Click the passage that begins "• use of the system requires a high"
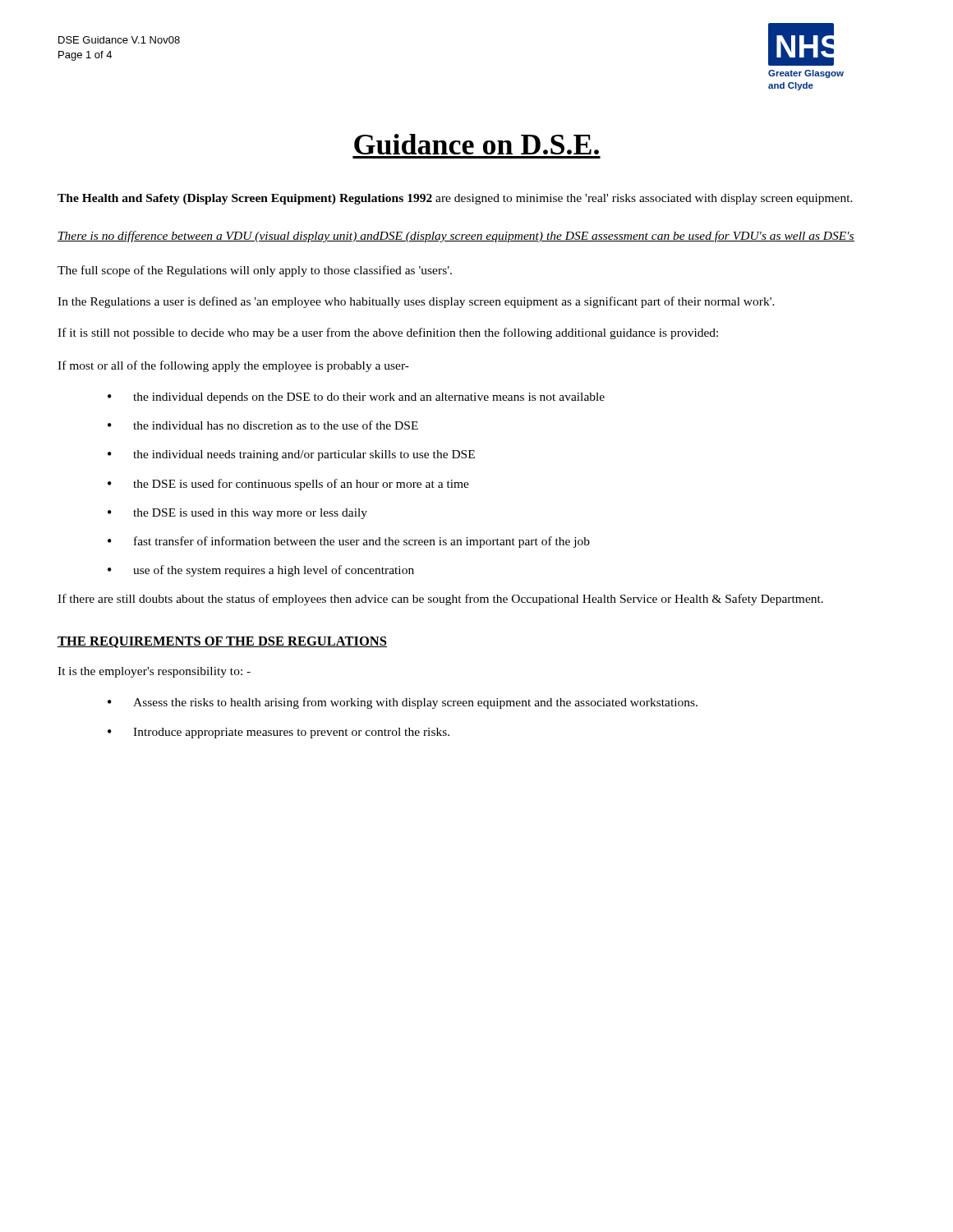Screen dimensions: 1232x953 261,571
